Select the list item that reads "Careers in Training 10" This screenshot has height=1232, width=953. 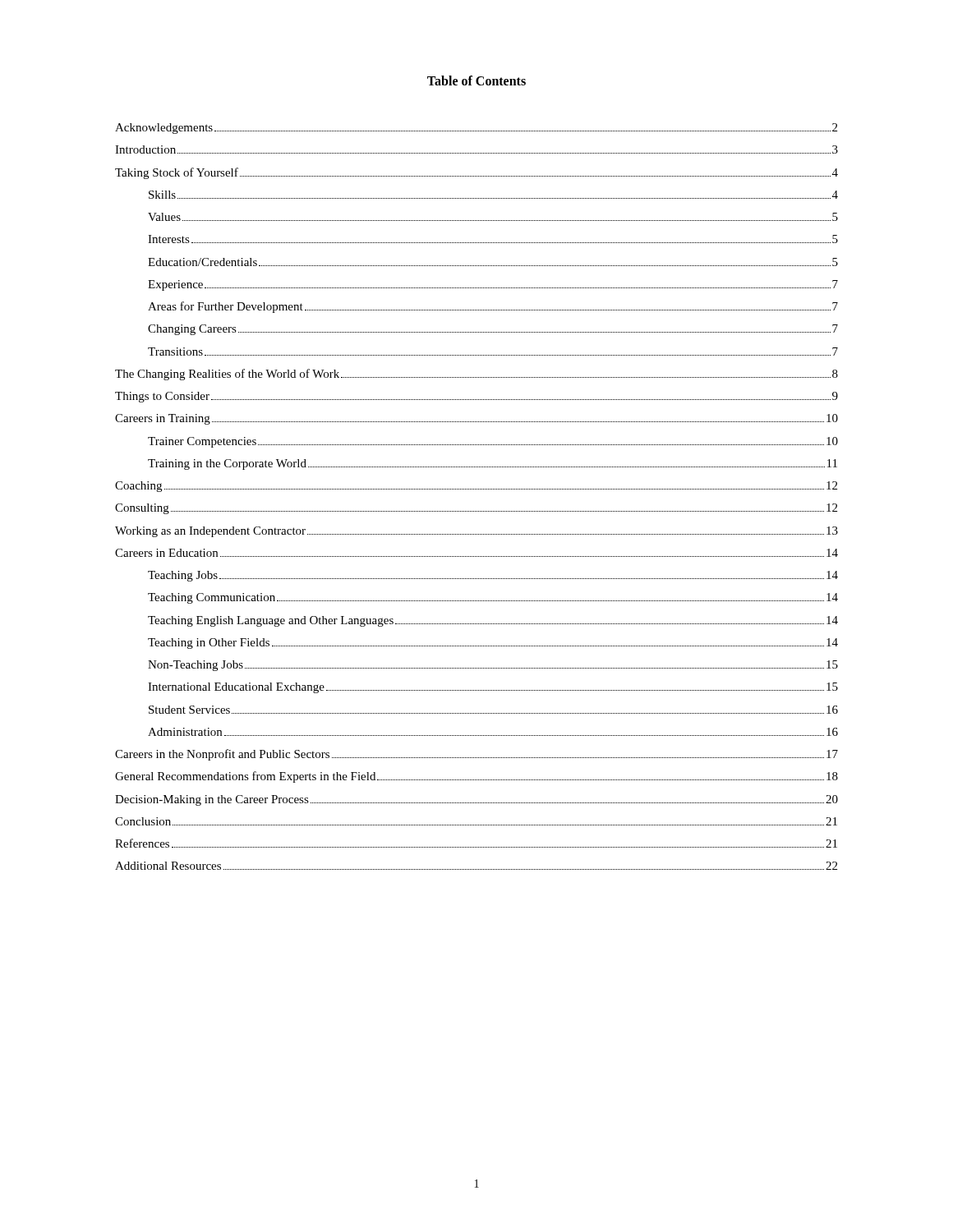[476, 419]
